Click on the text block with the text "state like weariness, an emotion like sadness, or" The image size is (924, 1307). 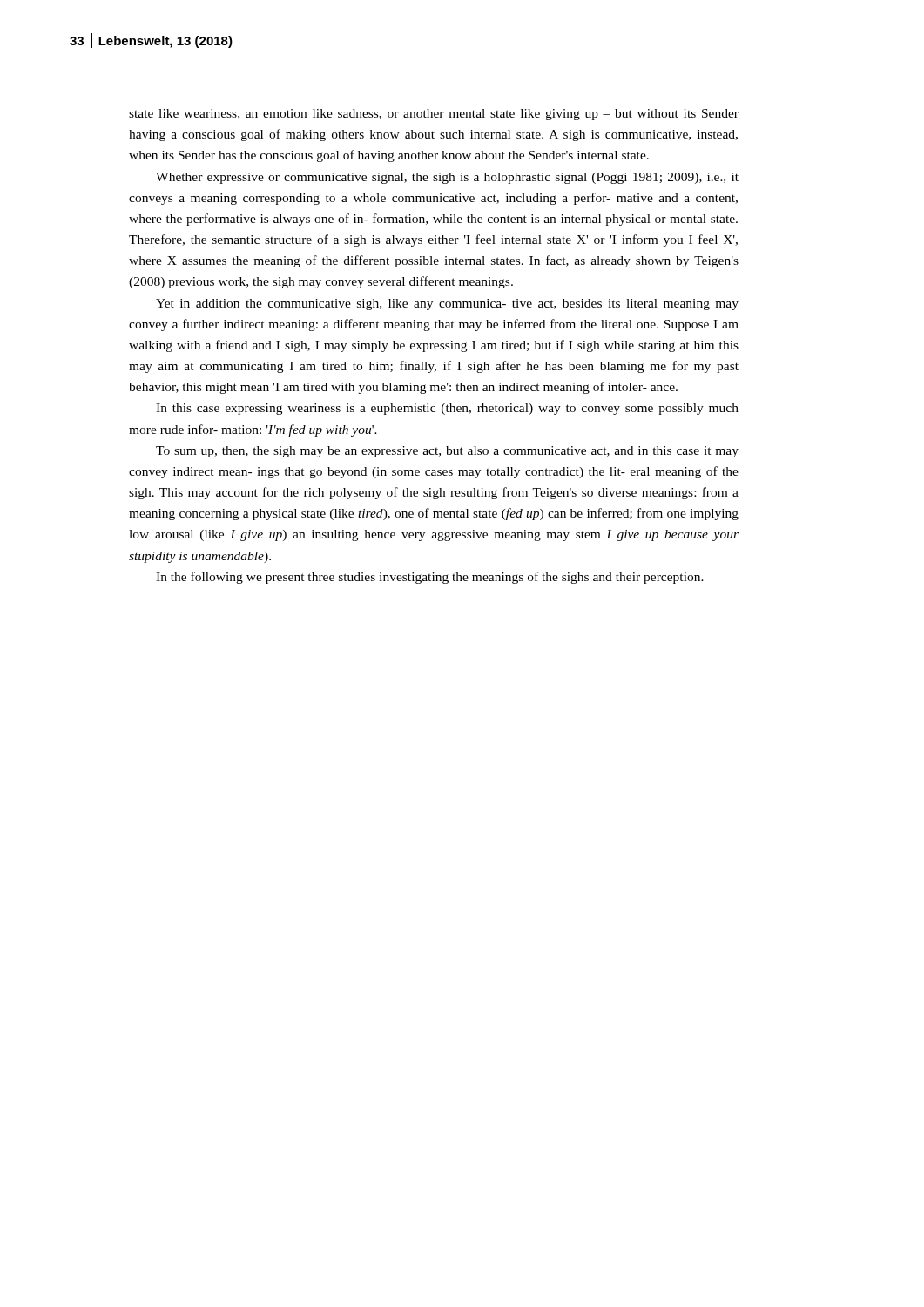coord(434,345)
